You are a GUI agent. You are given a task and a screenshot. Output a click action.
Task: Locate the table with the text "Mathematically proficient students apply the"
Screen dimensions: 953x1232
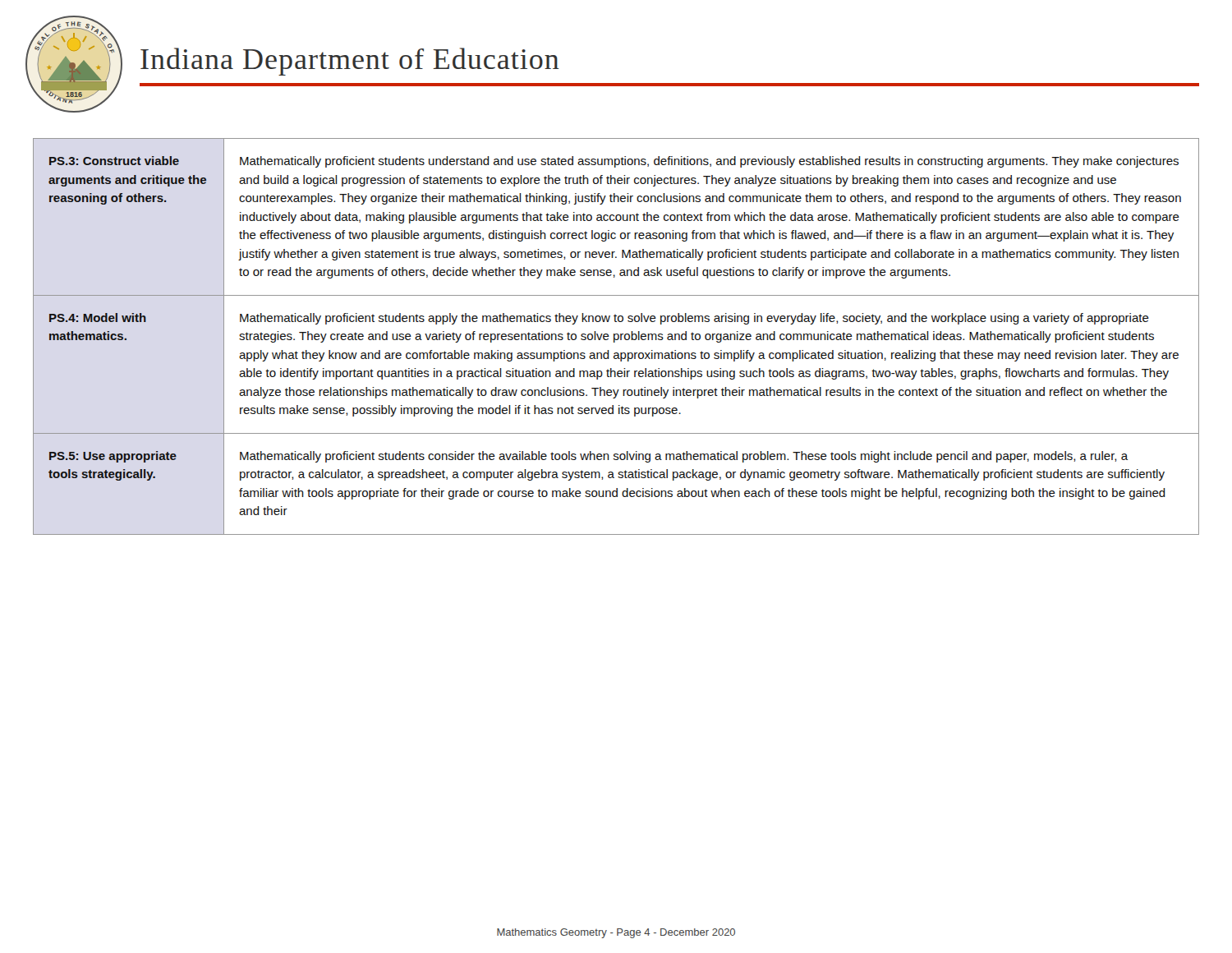point(616,336)
